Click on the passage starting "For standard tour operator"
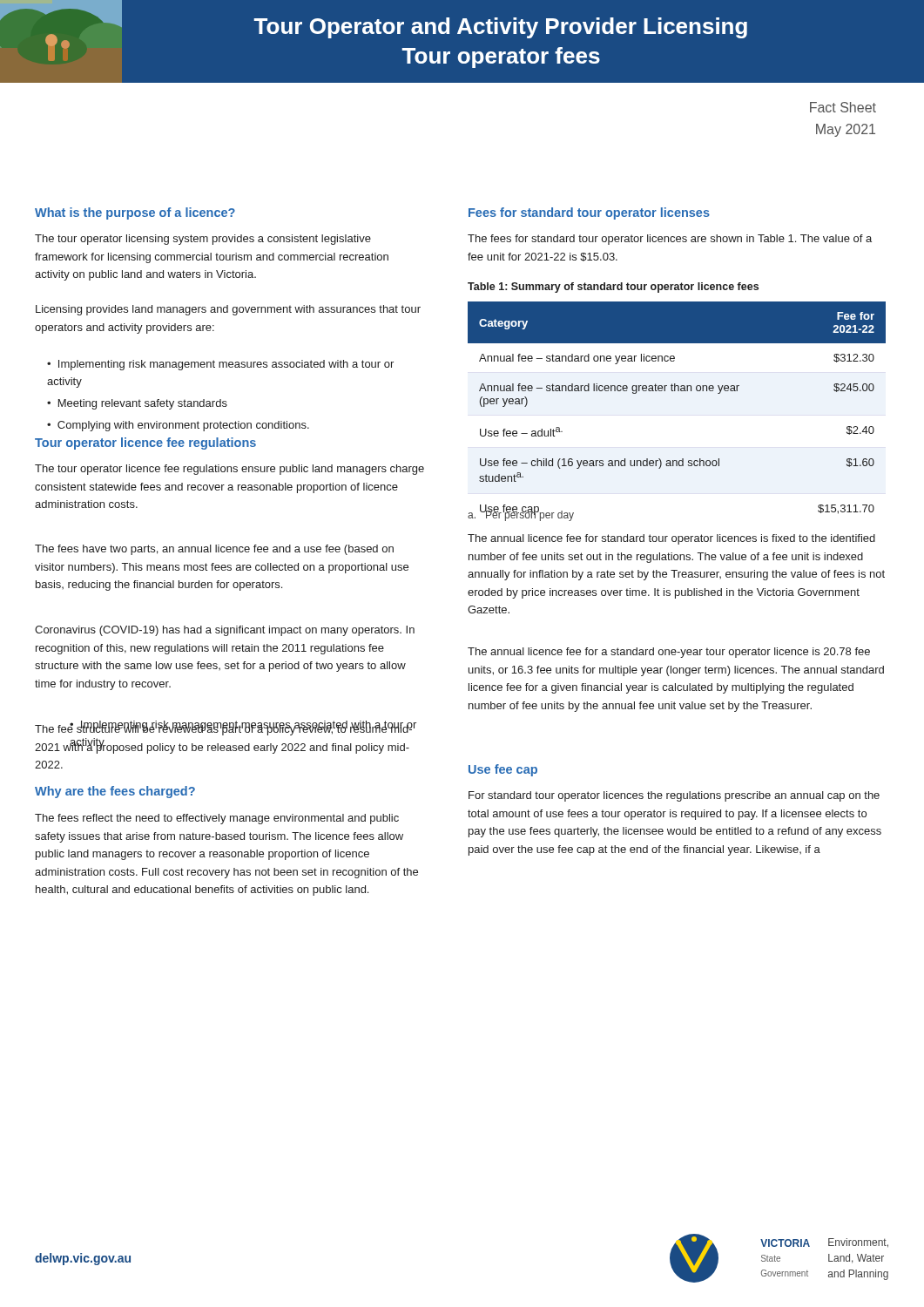 tap(675, 822)
